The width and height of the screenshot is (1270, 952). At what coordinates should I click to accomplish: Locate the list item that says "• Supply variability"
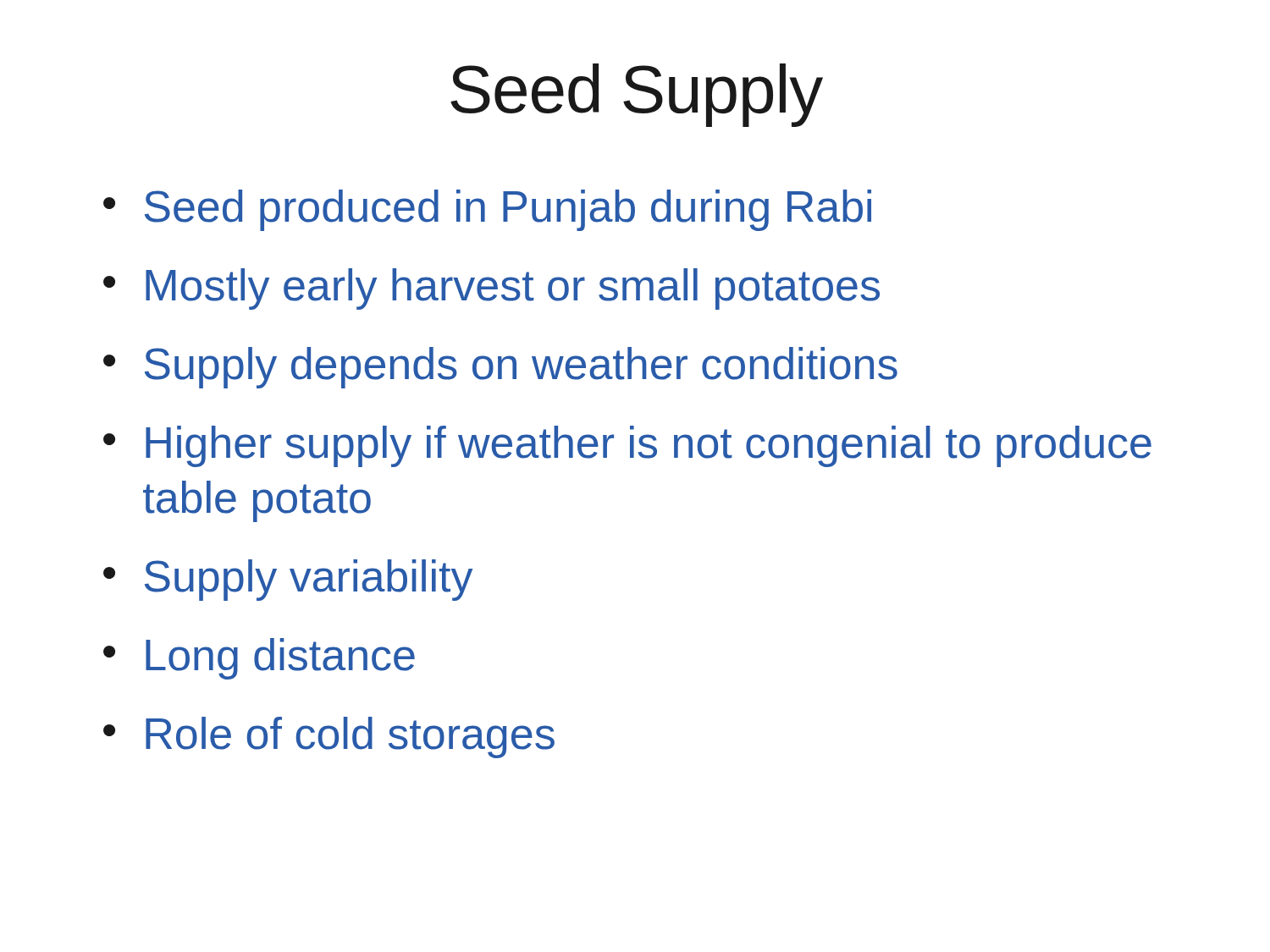coord(287,577)
